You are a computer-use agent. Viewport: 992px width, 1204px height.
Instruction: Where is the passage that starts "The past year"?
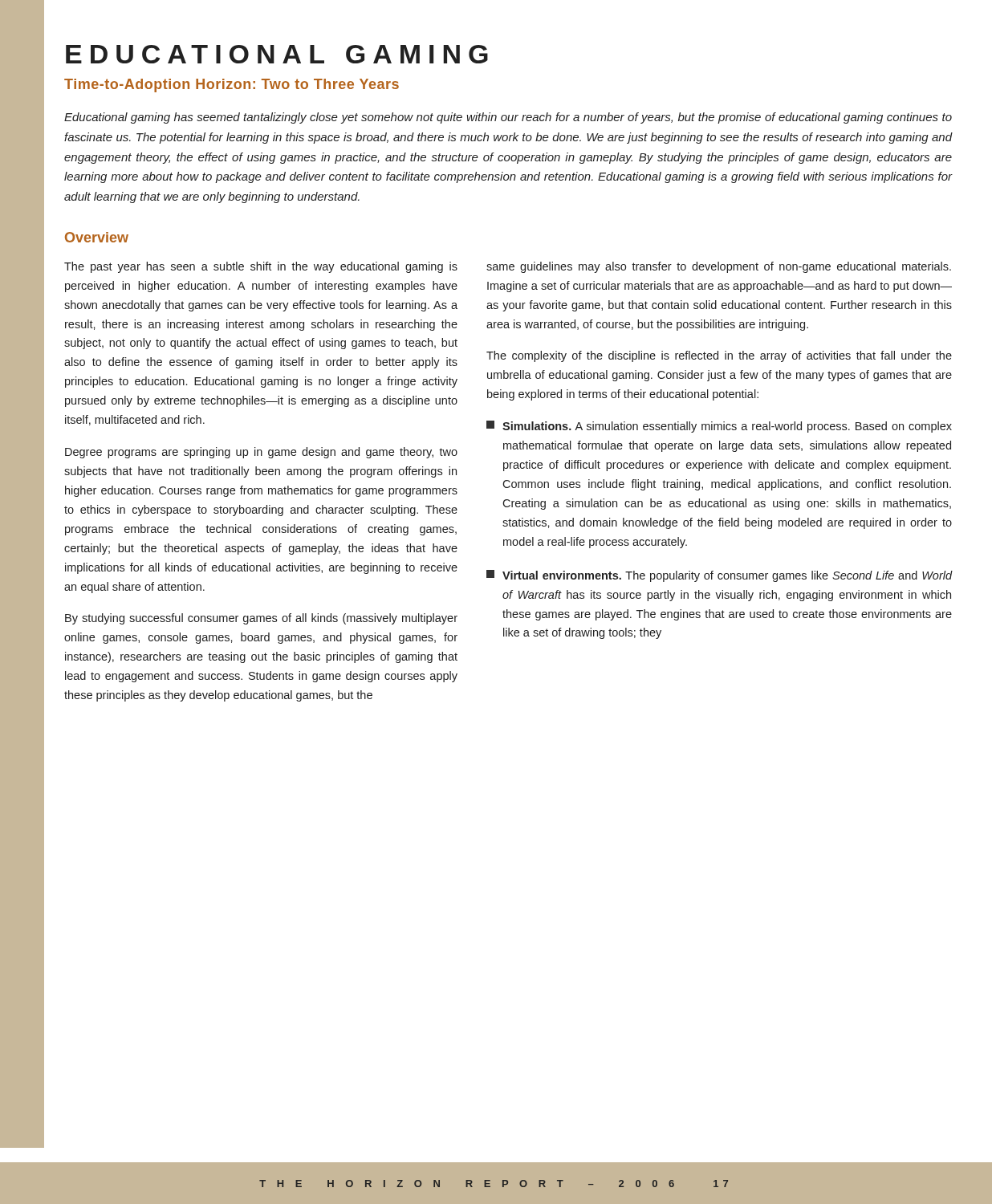261,344
